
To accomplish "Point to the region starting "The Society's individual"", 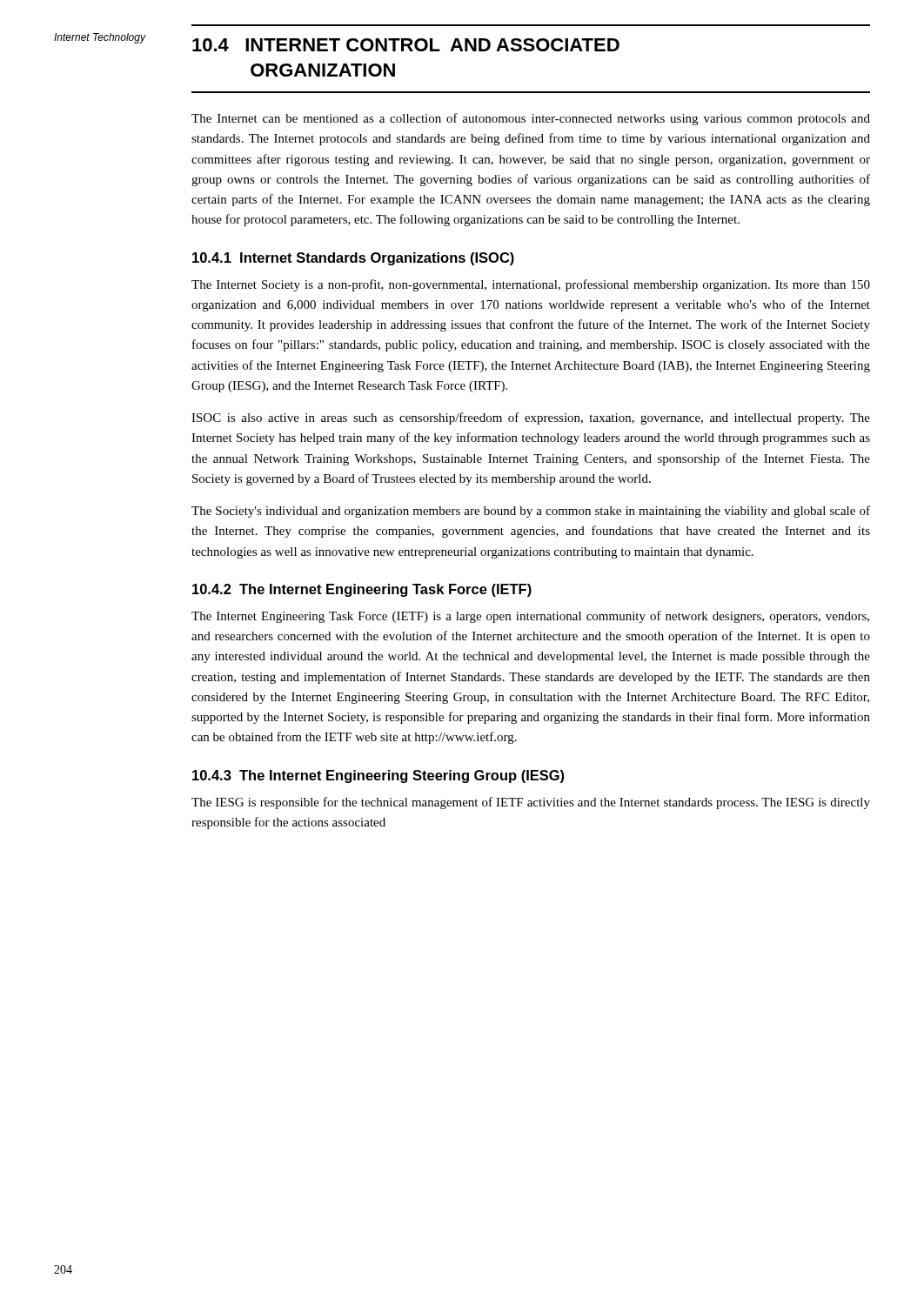I will tap(531, 531).
